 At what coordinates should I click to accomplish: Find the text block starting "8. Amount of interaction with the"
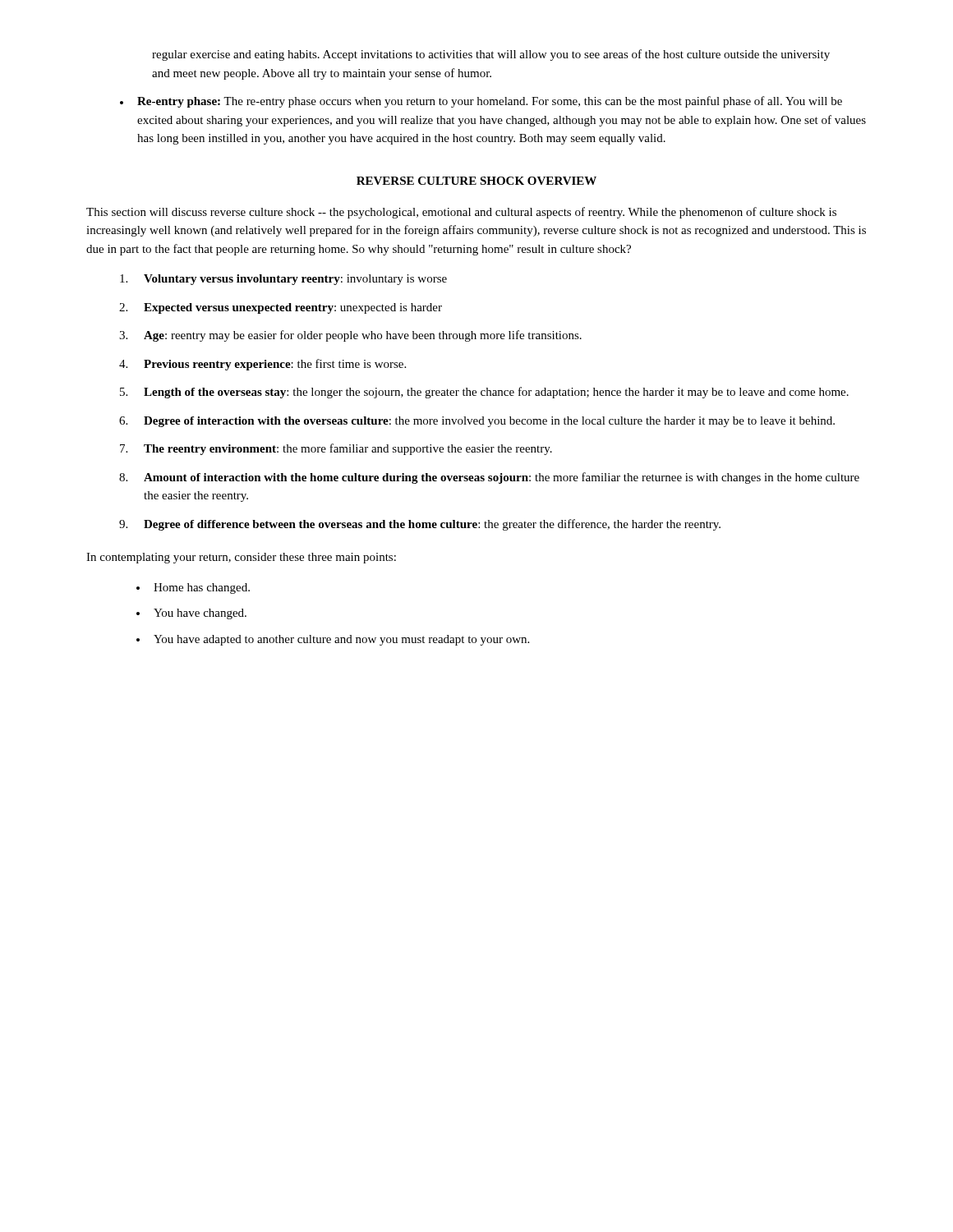(493, 486)
